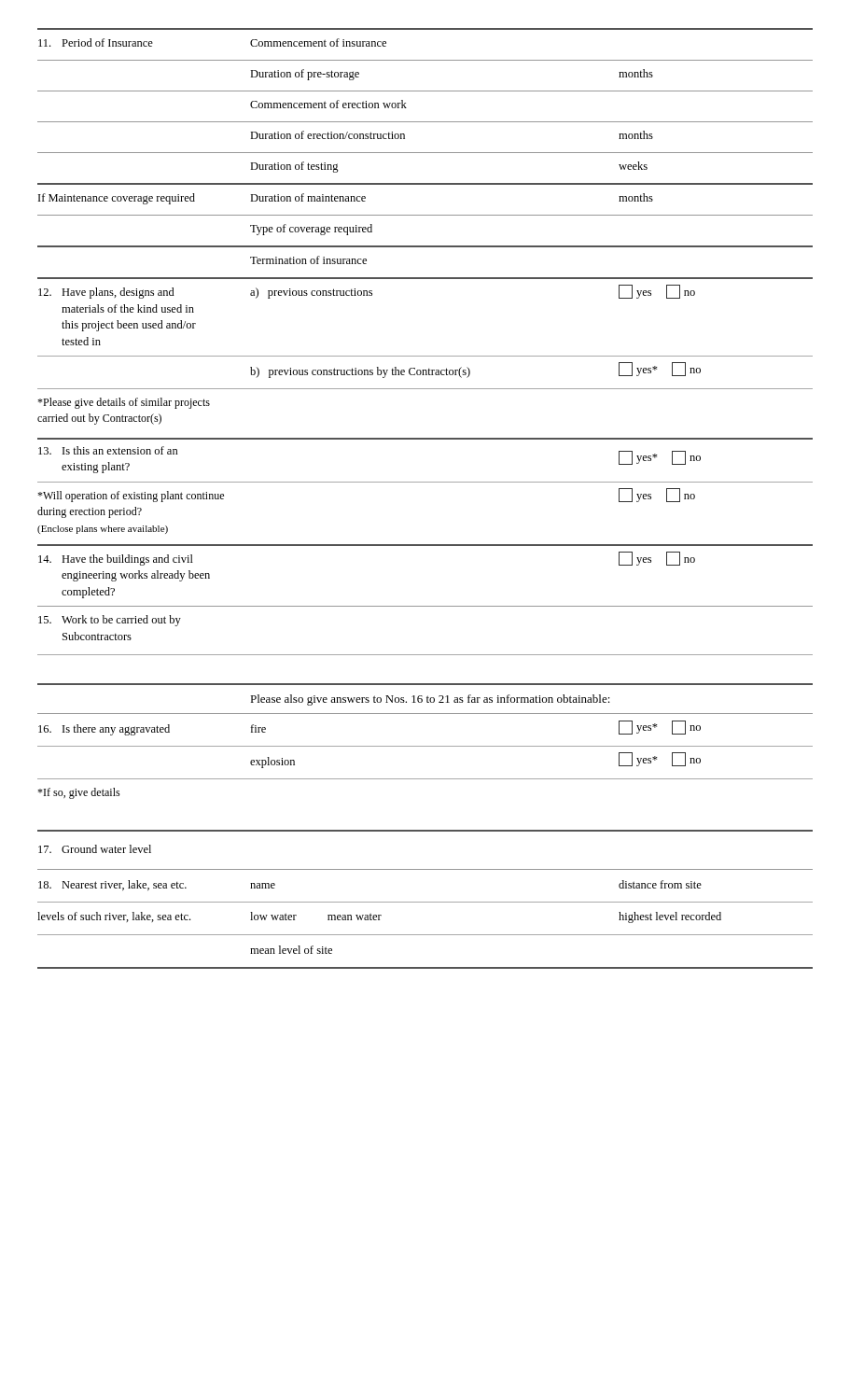Viewport: 850px width, 1400px height.
Task: Point to the text block starting "Commencement of insurance"
Action: point(318,43)
